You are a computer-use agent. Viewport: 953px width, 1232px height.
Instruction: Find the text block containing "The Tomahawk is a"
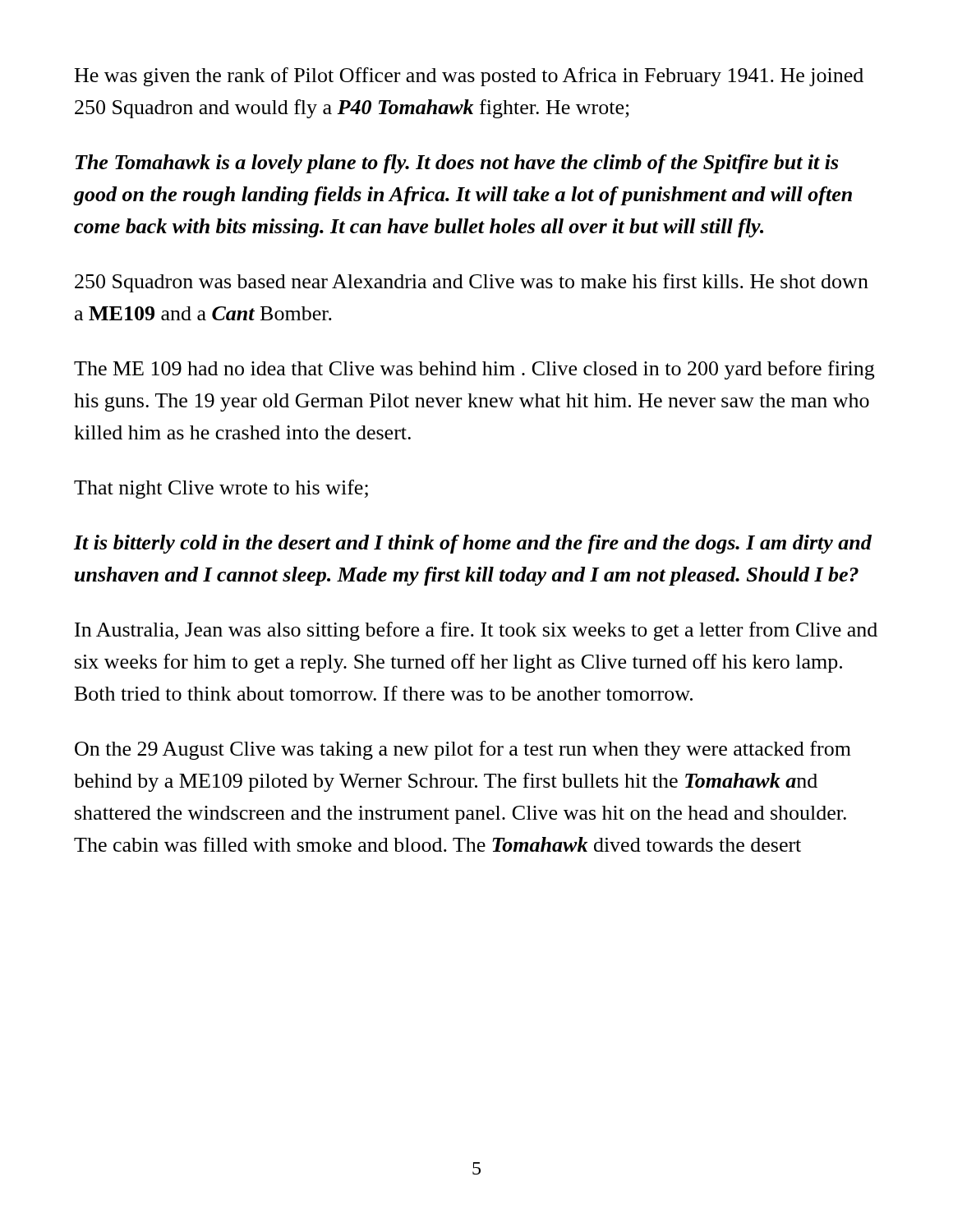click(x=463, y=194)
